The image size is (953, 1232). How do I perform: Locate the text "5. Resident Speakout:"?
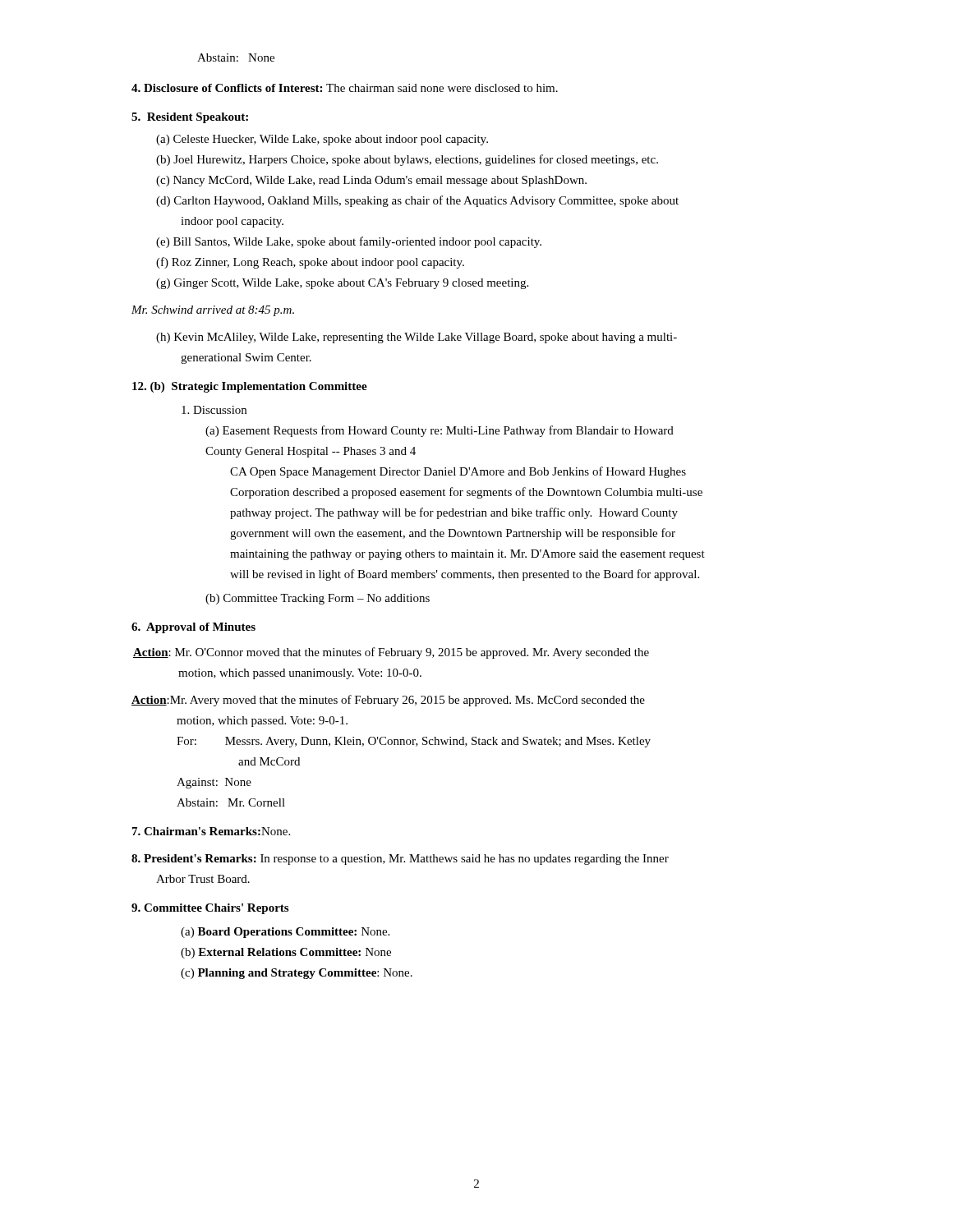coord(190,117)
